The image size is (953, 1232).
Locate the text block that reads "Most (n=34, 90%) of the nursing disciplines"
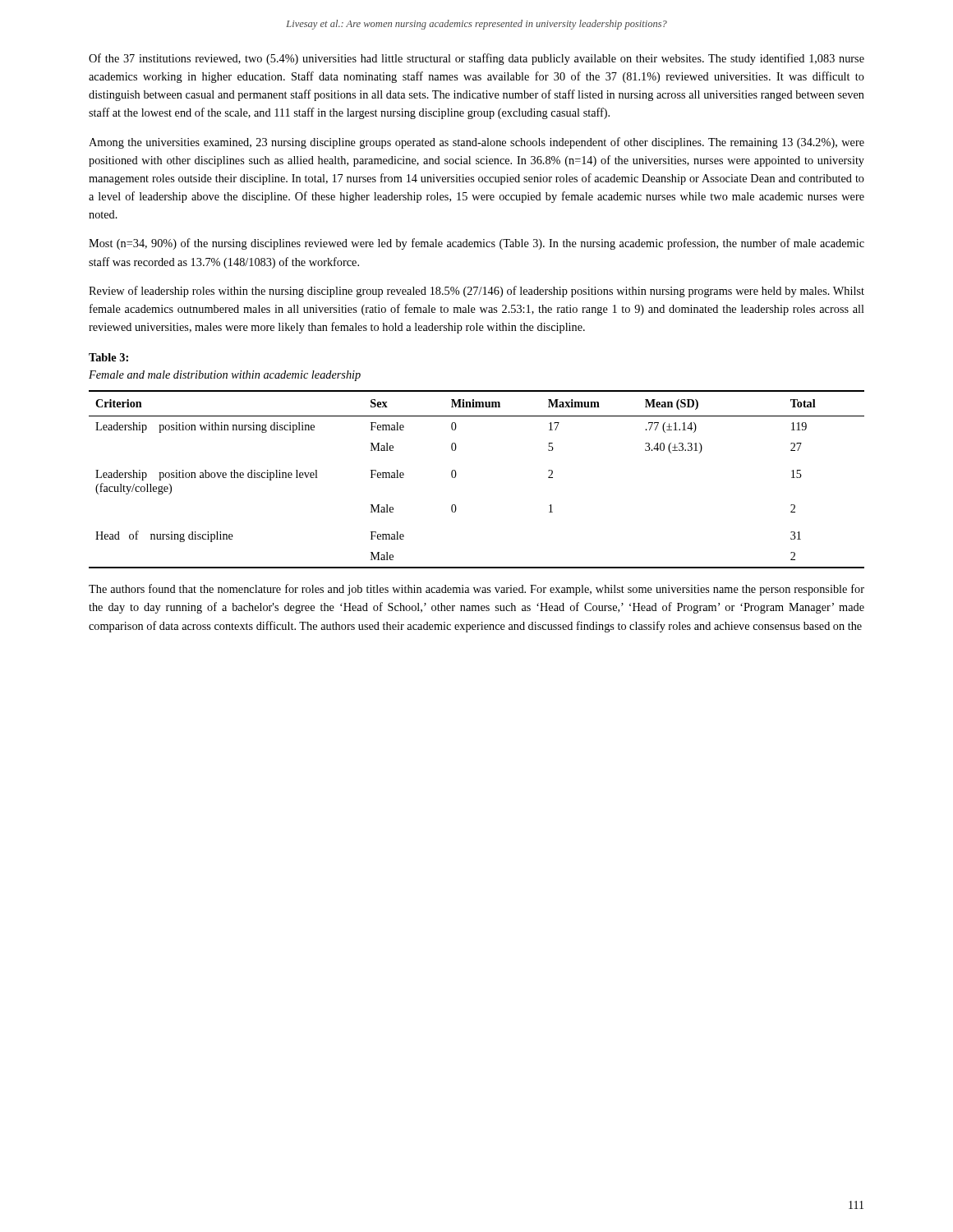tap(476, 253)
